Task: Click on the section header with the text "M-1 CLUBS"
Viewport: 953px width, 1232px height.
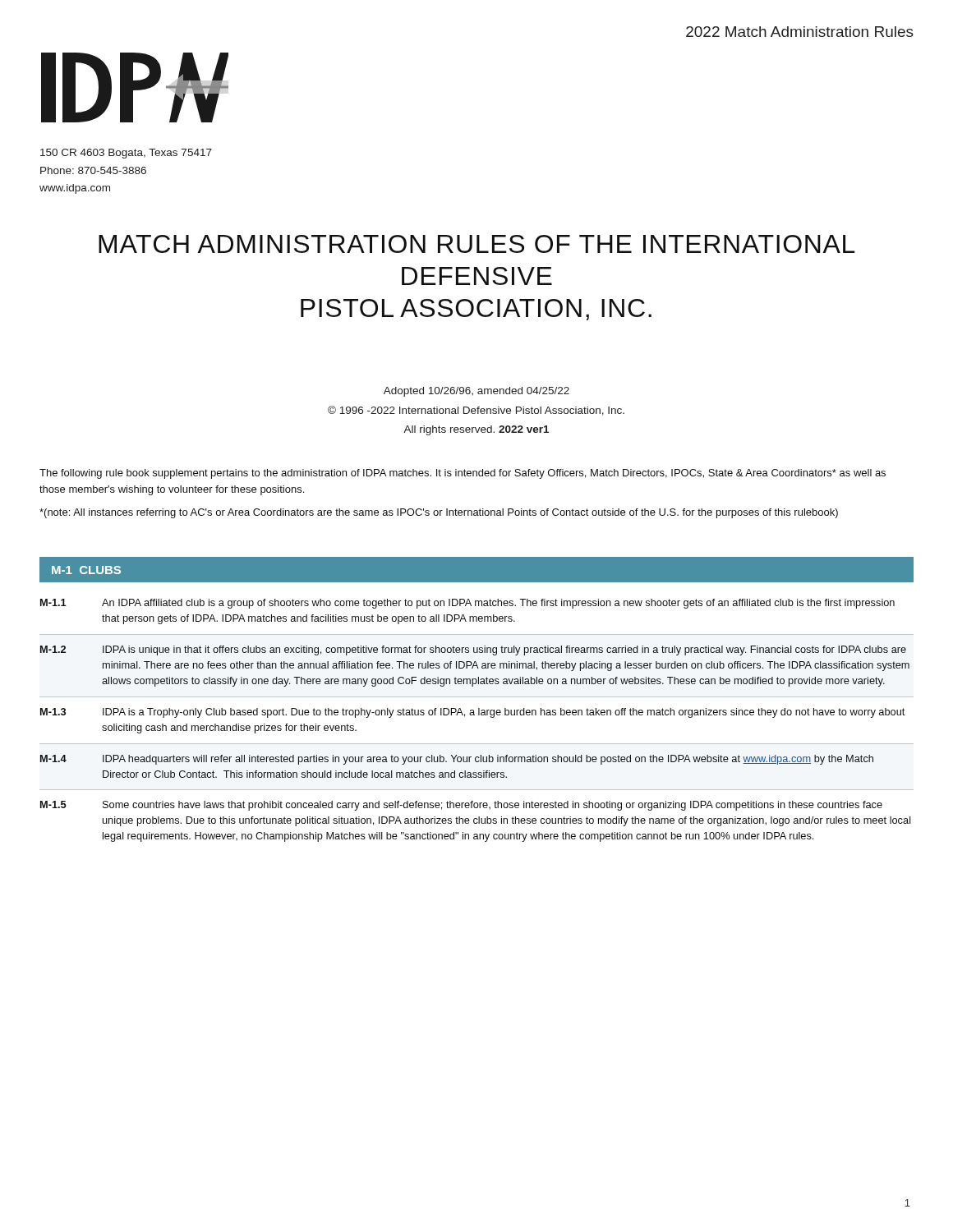Action: point(86,570)
